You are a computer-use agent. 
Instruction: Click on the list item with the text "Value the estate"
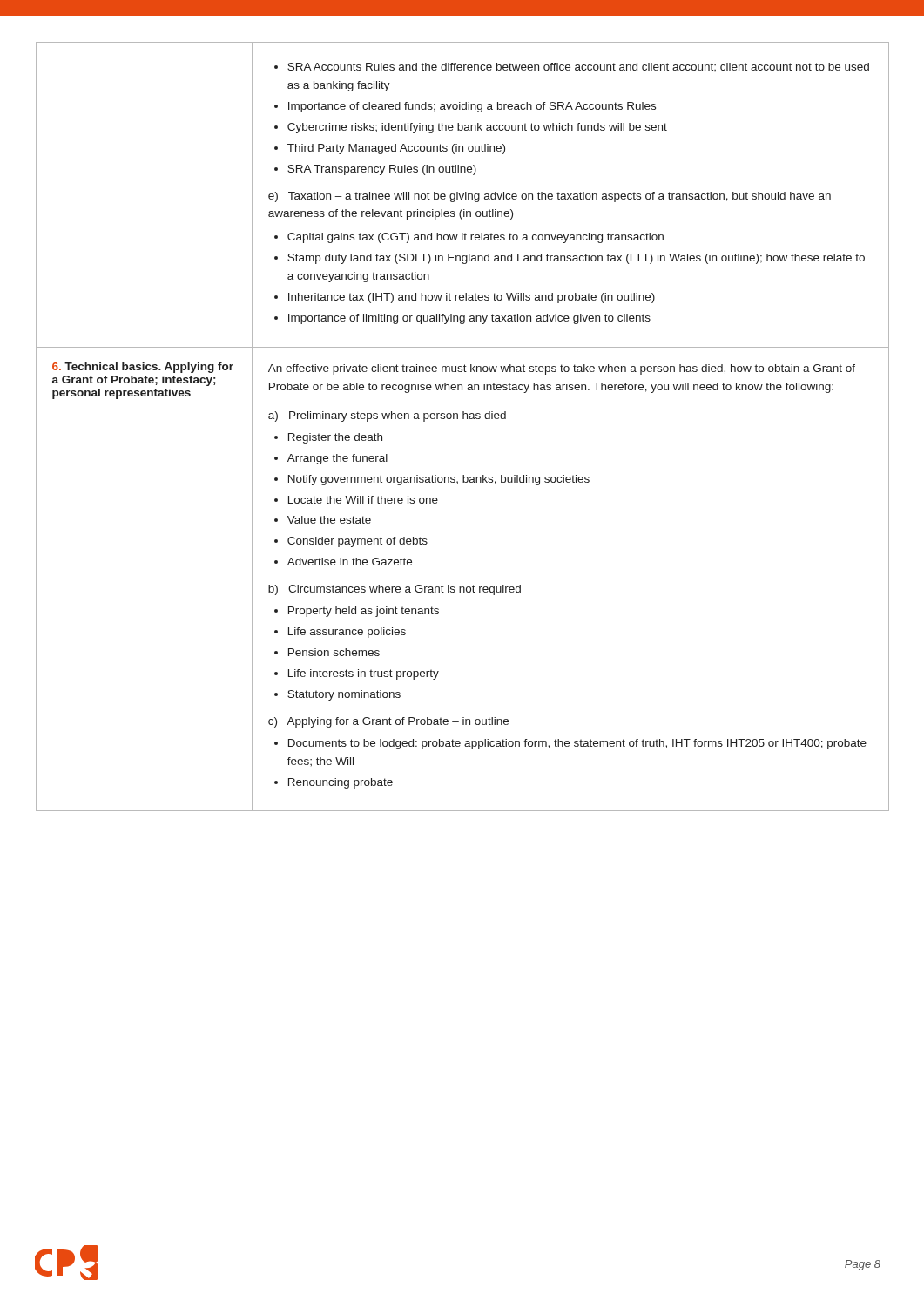329,520
